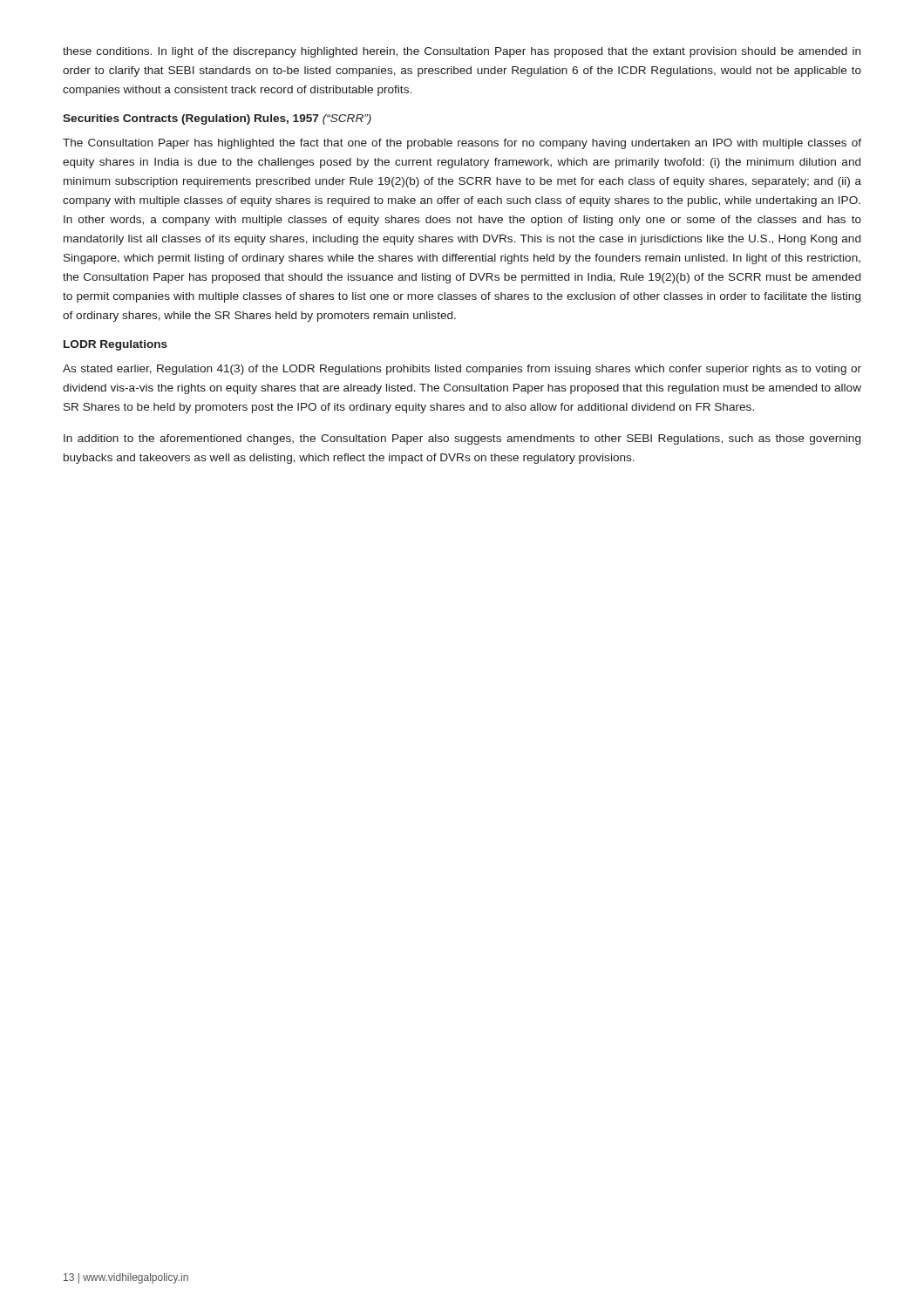
Task: Click on the passage starting "these conditions. In light of the"
Action: (x=462, y=70)
